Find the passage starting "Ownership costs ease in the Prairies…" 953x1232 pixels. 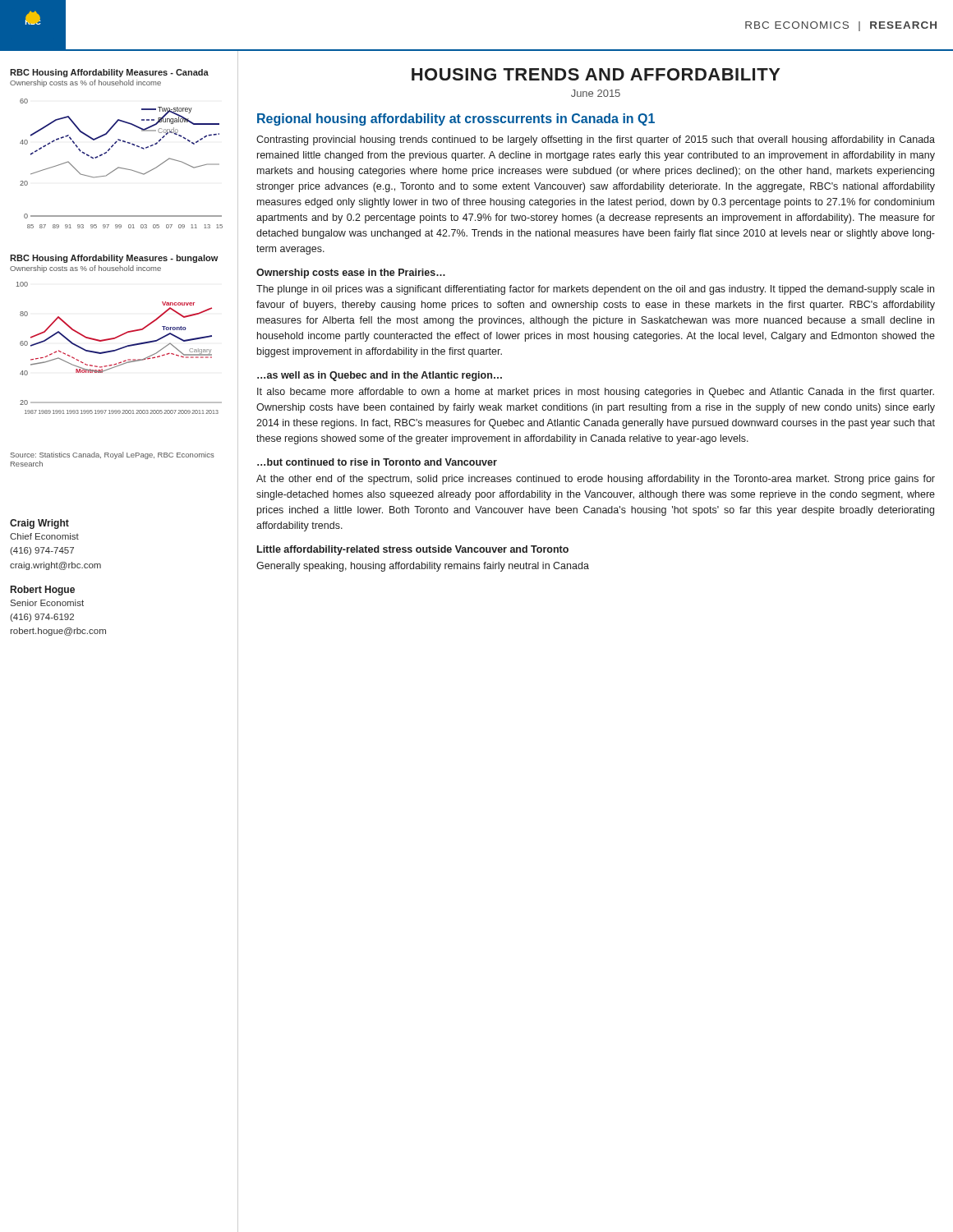pos(351,273)
